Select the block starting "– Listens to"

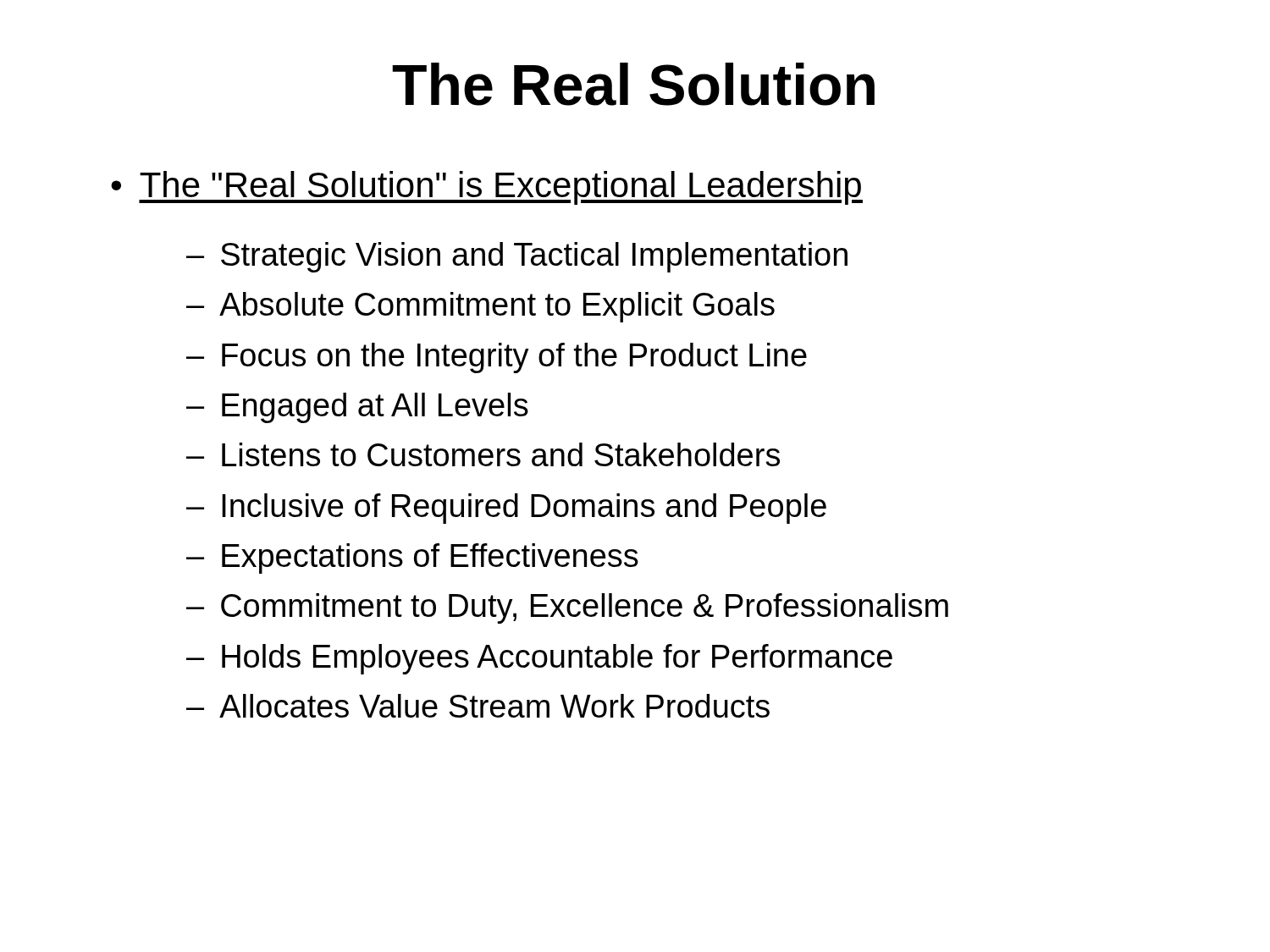[x=484, y=456]
